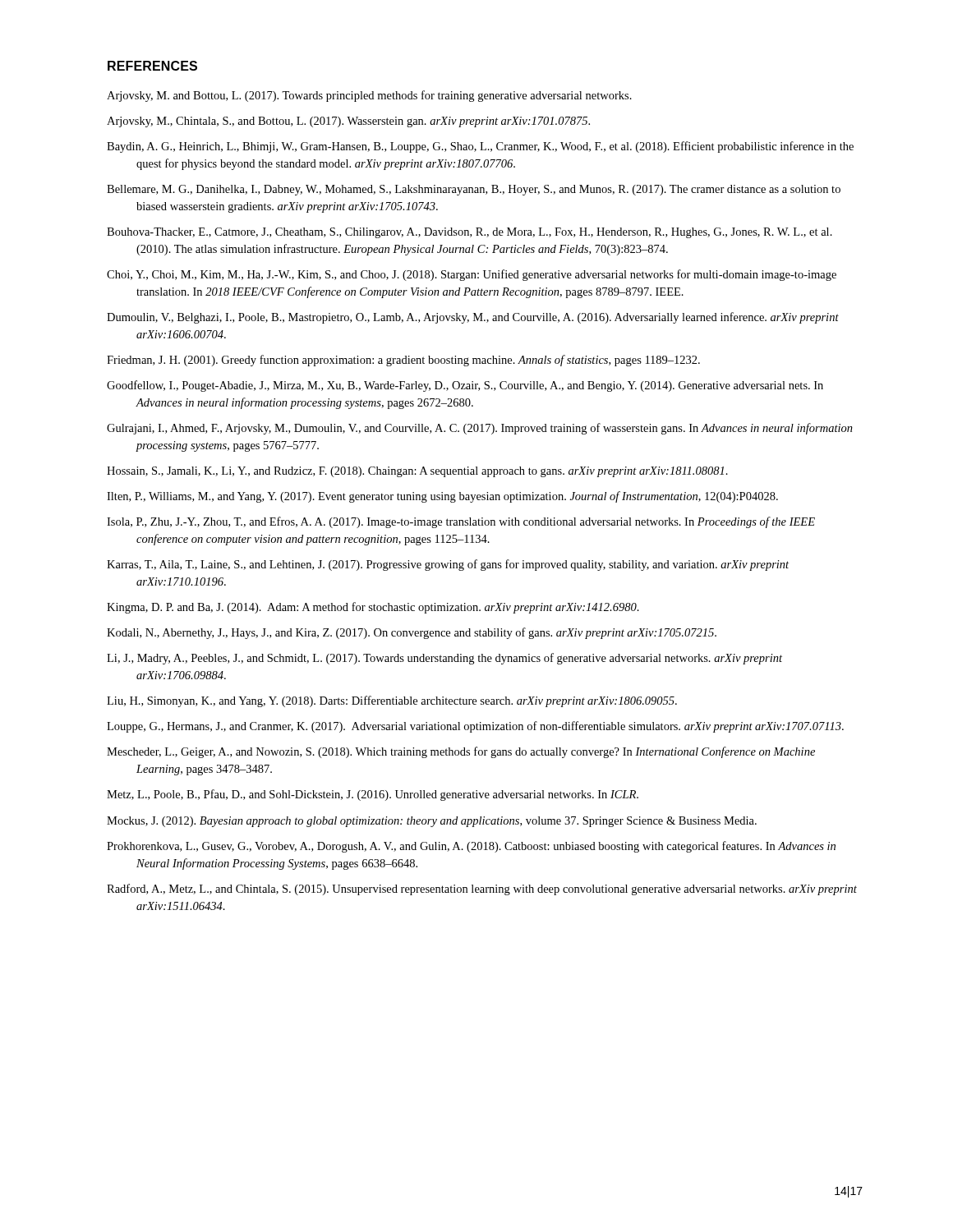Screen dimensions: 1232x953
Task: Click on the text starting "Prokhorenkova, L., Gusev, G.,"
Action: pyautogui.click(x=472, y=854)
